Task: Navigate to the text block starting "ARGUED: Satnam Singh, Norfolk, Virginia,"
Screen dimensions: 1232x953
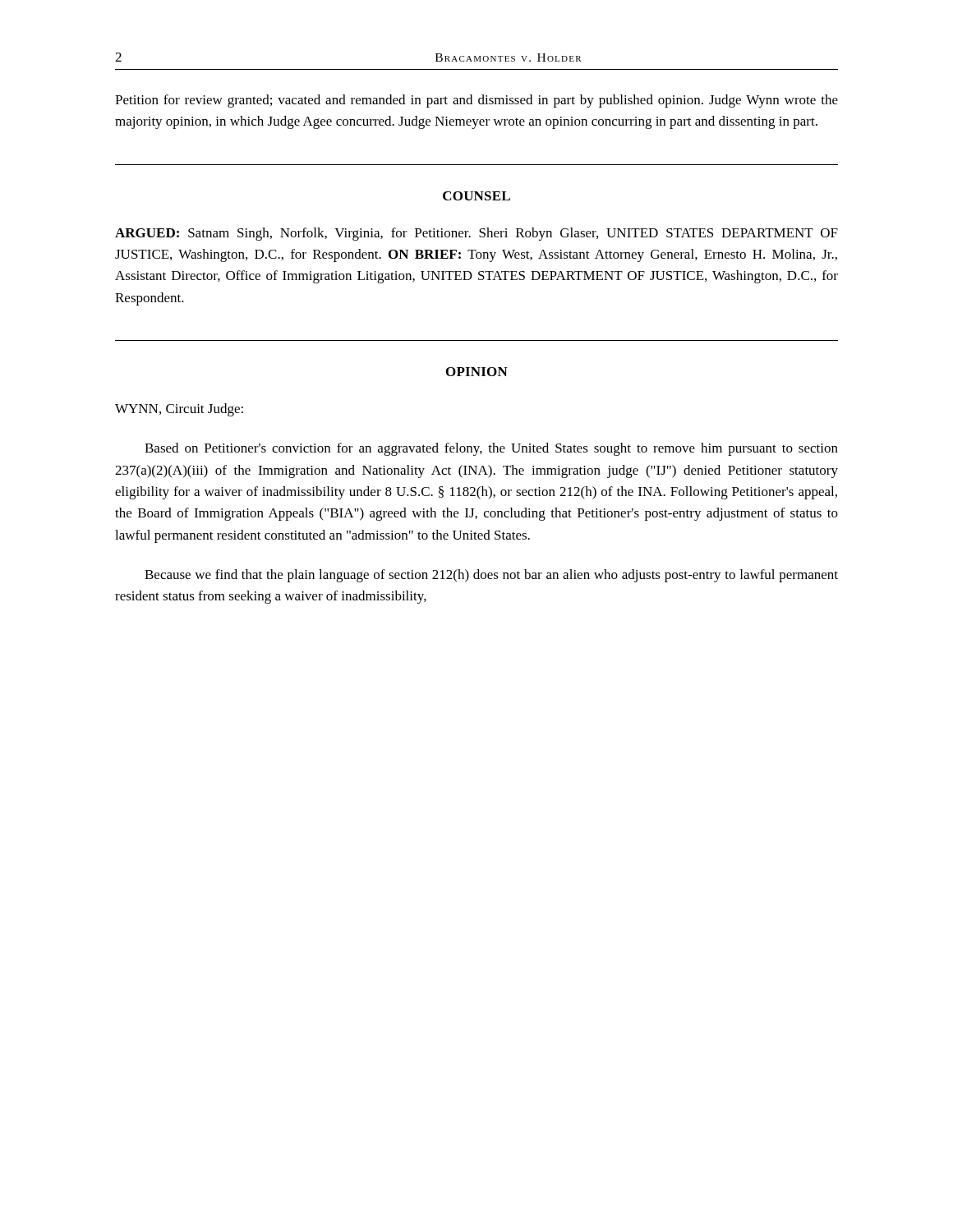Action: pyautogui.click(x=476, y=265)
